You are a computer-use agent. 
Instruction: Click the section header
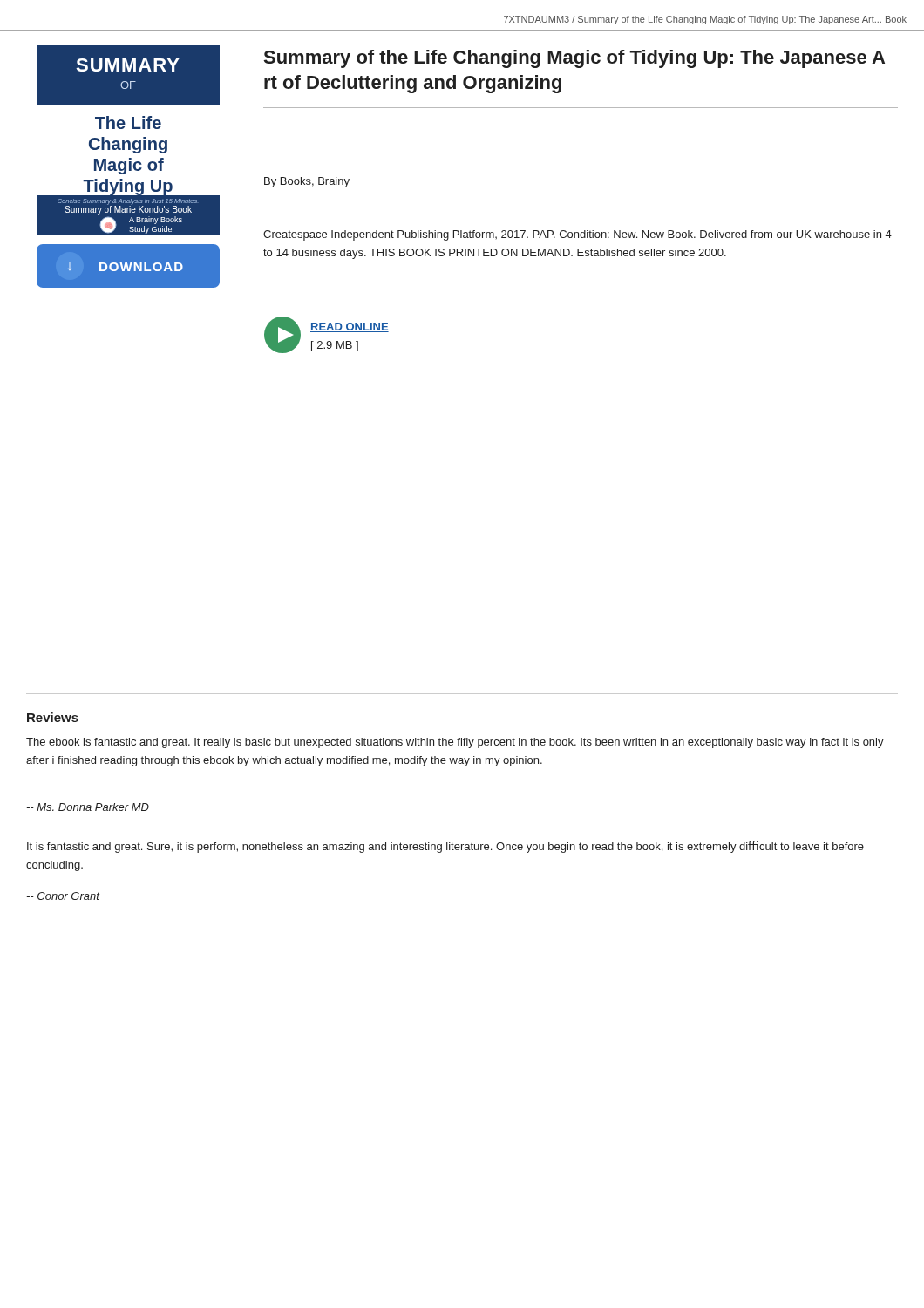coord(52,717)
